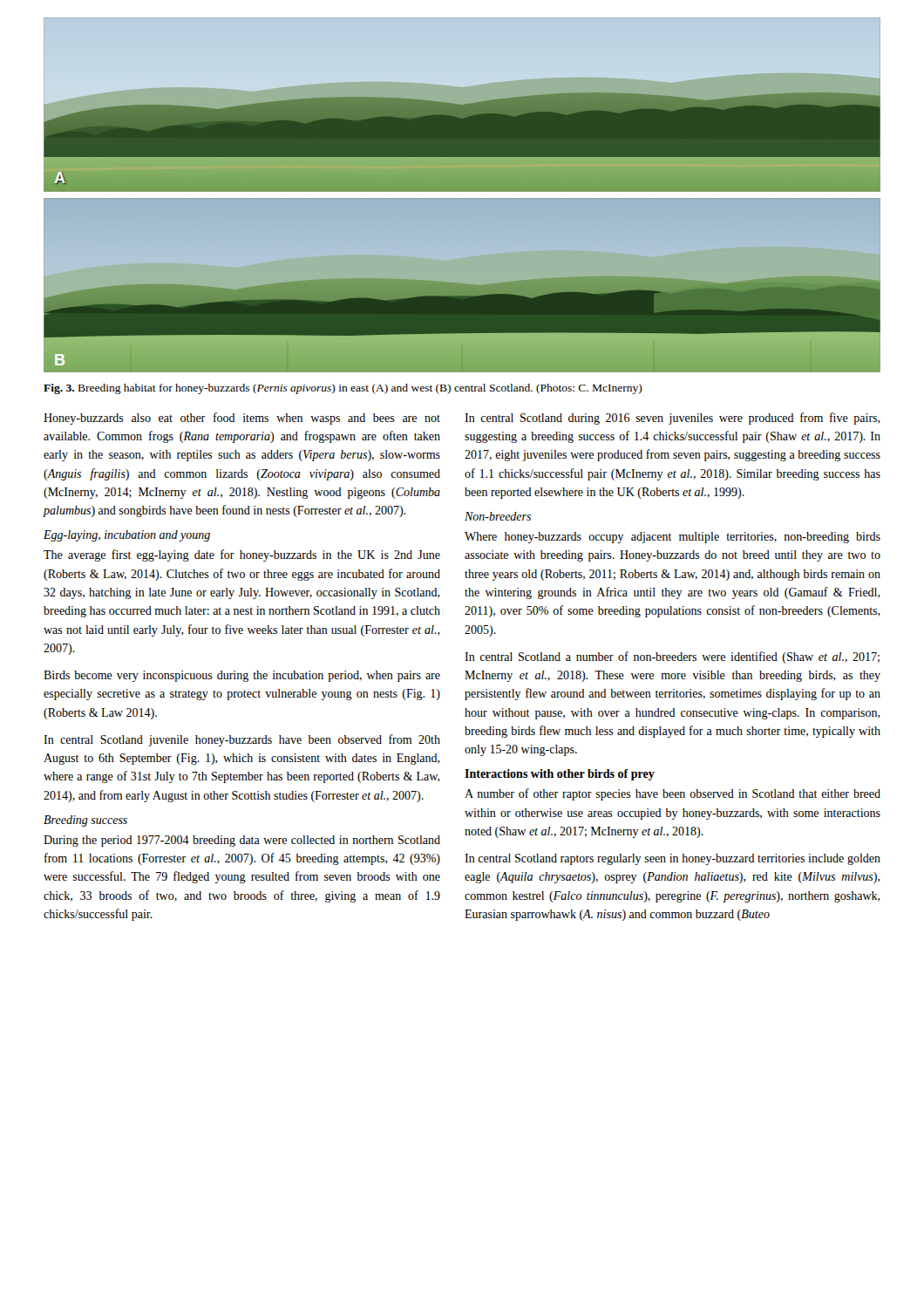Find the passage starting "In central Scotland during 2016 seven"
The image size is (924, 1308).
coord(672,455)
